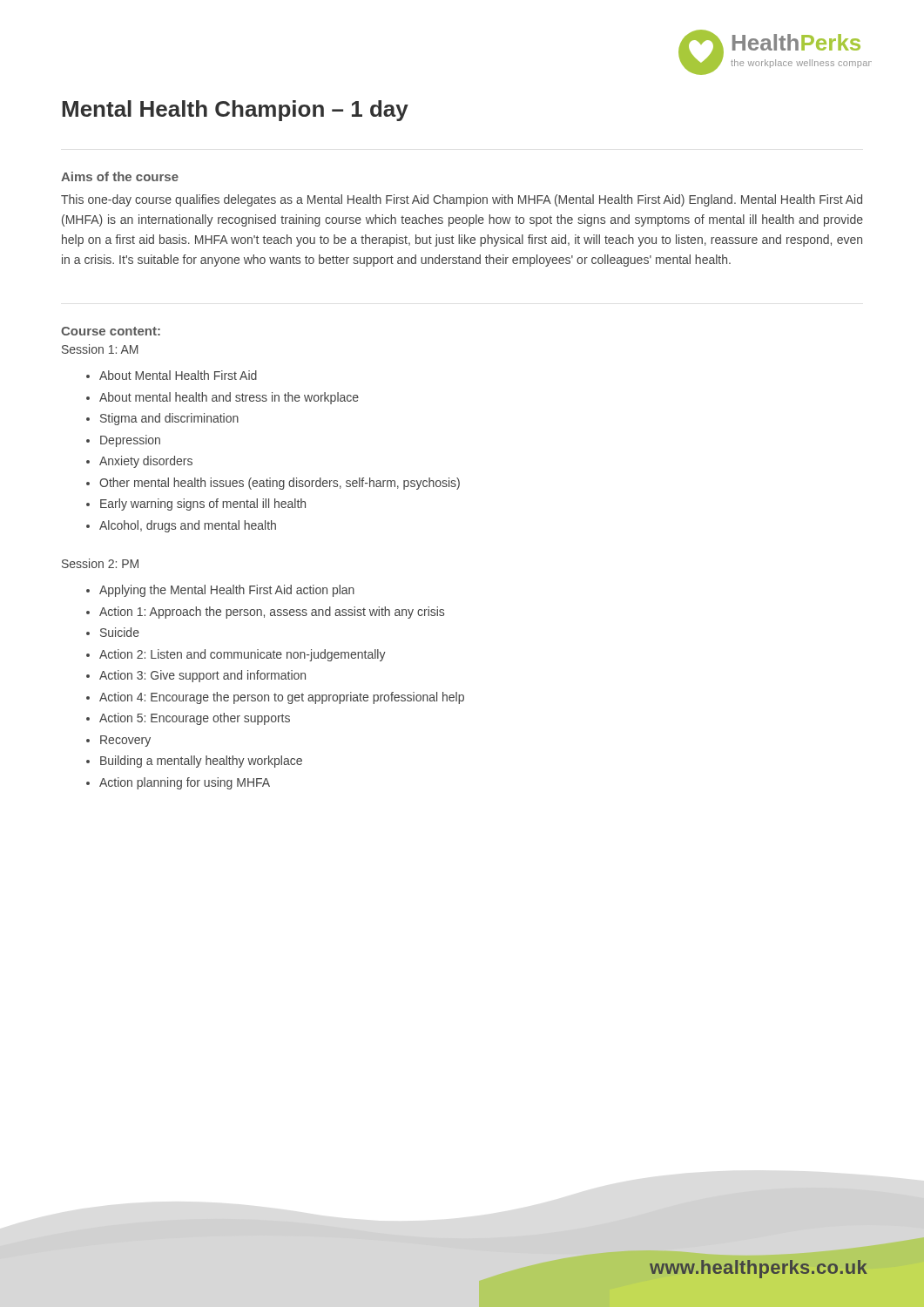Screen dimensions: 1307x924
Task: Find the block on this page that starts "Action planning for"
Action: (x=185, y=782)
